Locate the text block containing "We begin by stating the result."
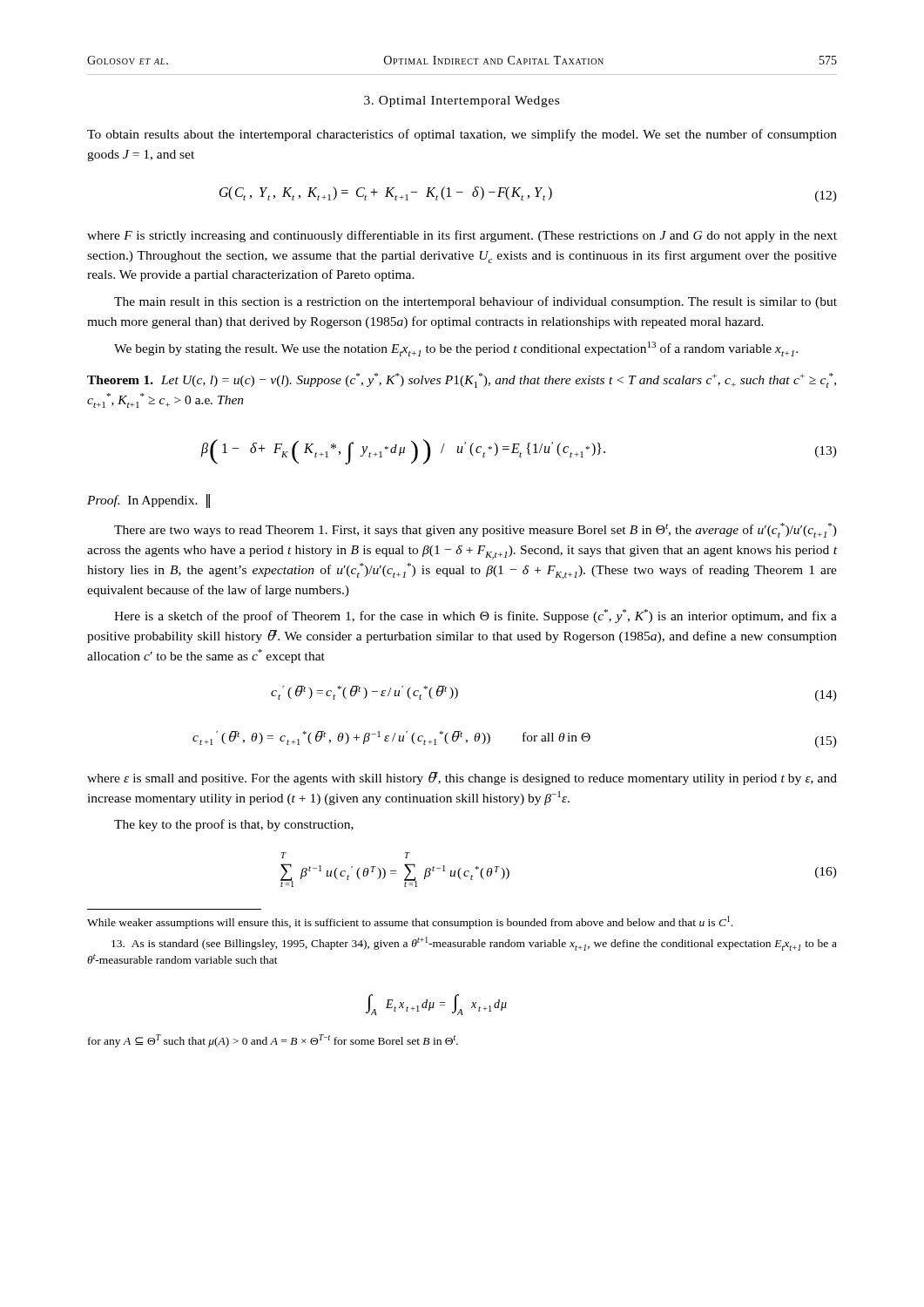924x1307 pixels. click(x=456, y=348)
